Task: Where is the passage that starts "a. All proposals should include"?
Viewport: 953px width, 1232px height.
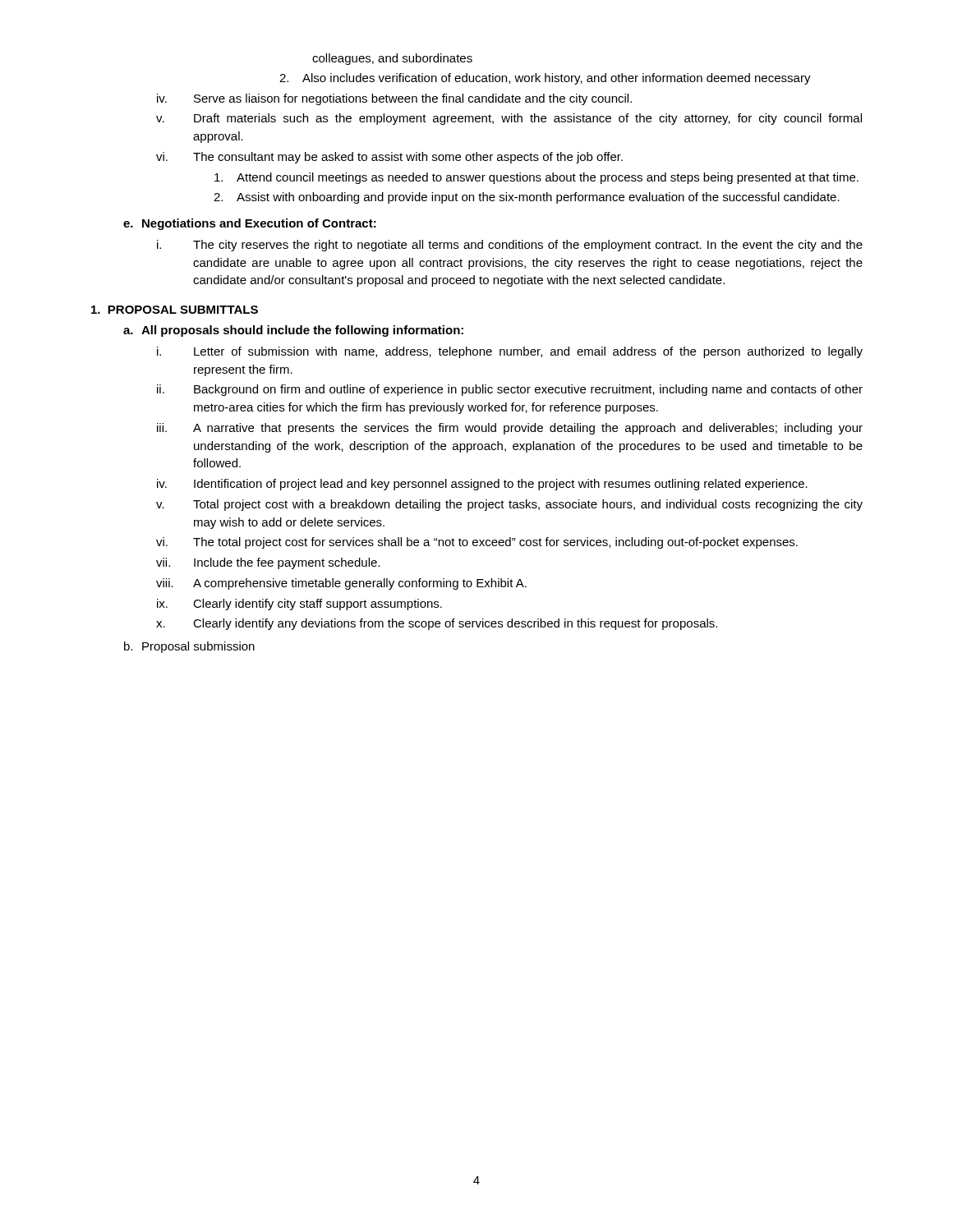Action: tap(293, 331)
